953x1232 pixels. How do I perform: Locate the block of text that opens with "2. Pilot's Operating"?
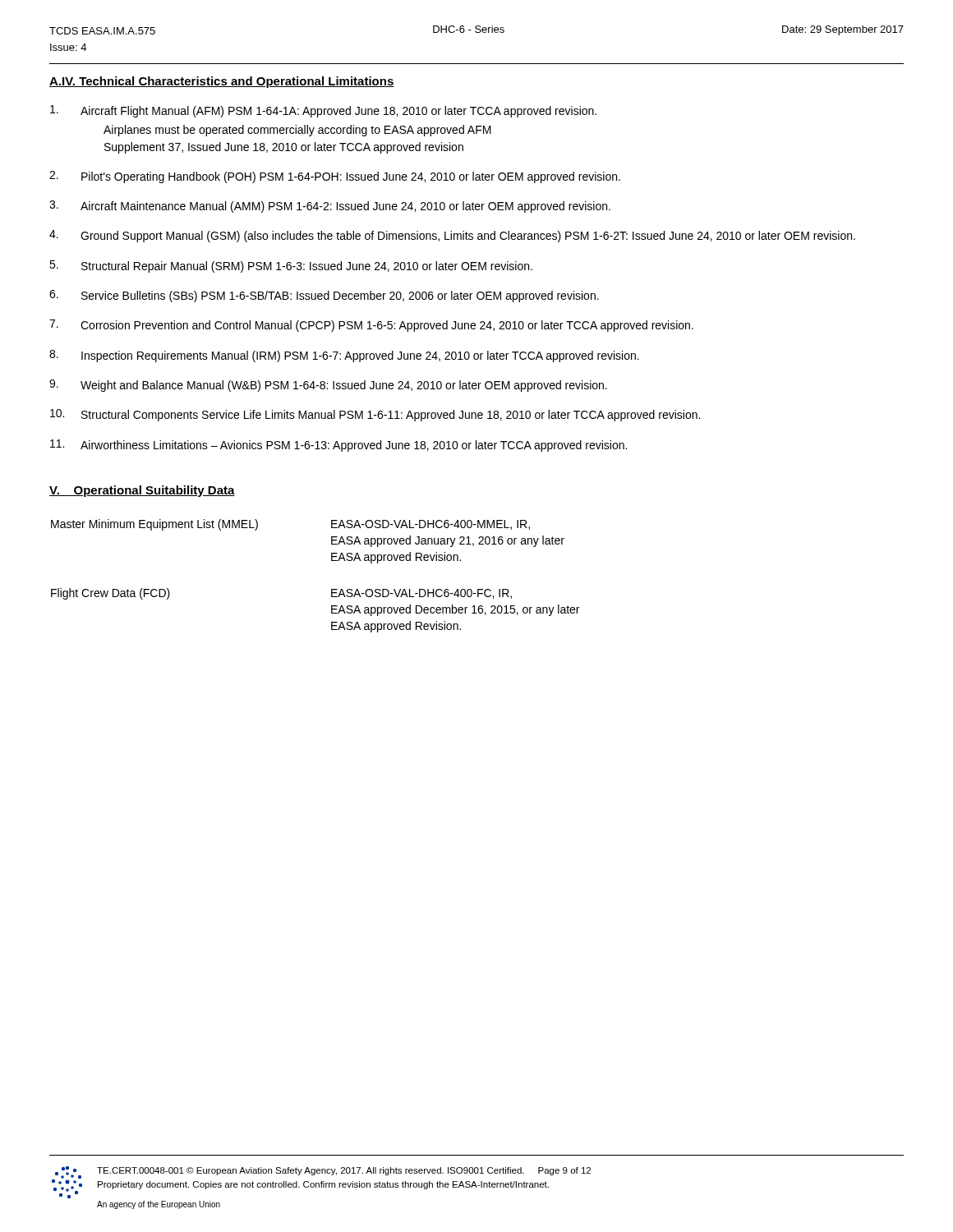point(335,177)
